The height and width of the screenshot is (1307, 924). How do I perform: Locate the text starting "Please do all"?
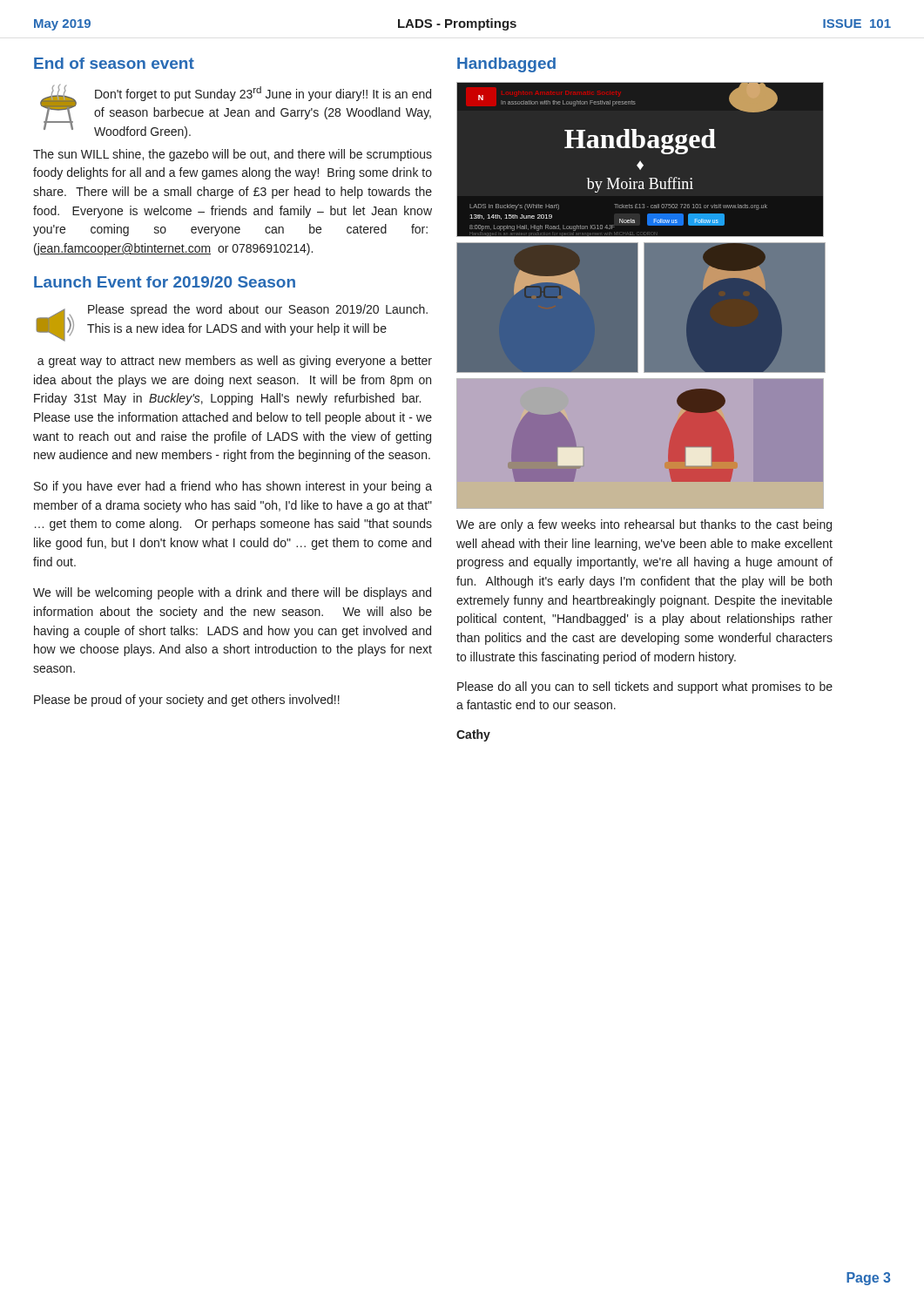click(644, 696)
